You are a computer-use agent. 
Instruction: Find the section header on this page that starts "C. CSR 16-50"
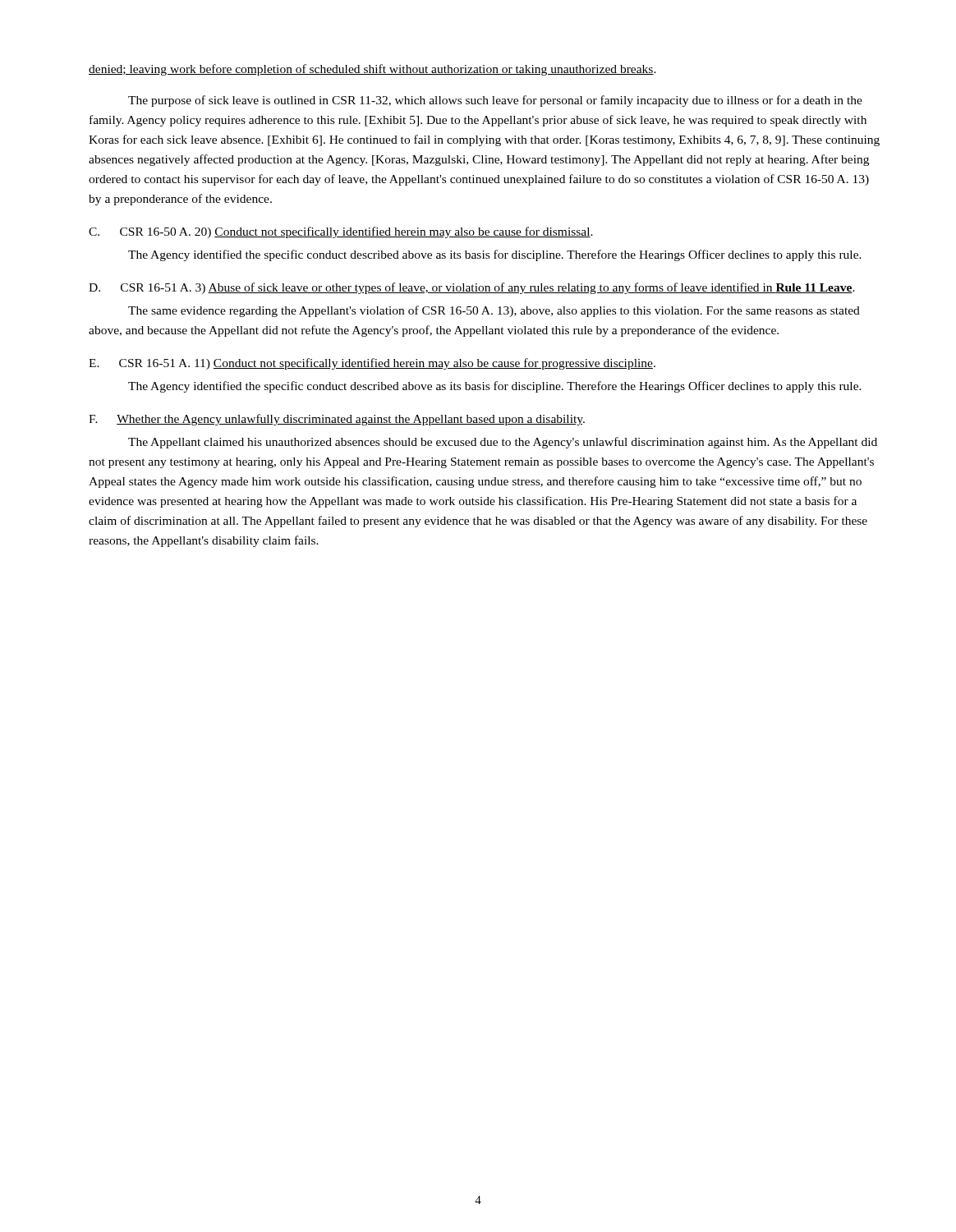341,231
